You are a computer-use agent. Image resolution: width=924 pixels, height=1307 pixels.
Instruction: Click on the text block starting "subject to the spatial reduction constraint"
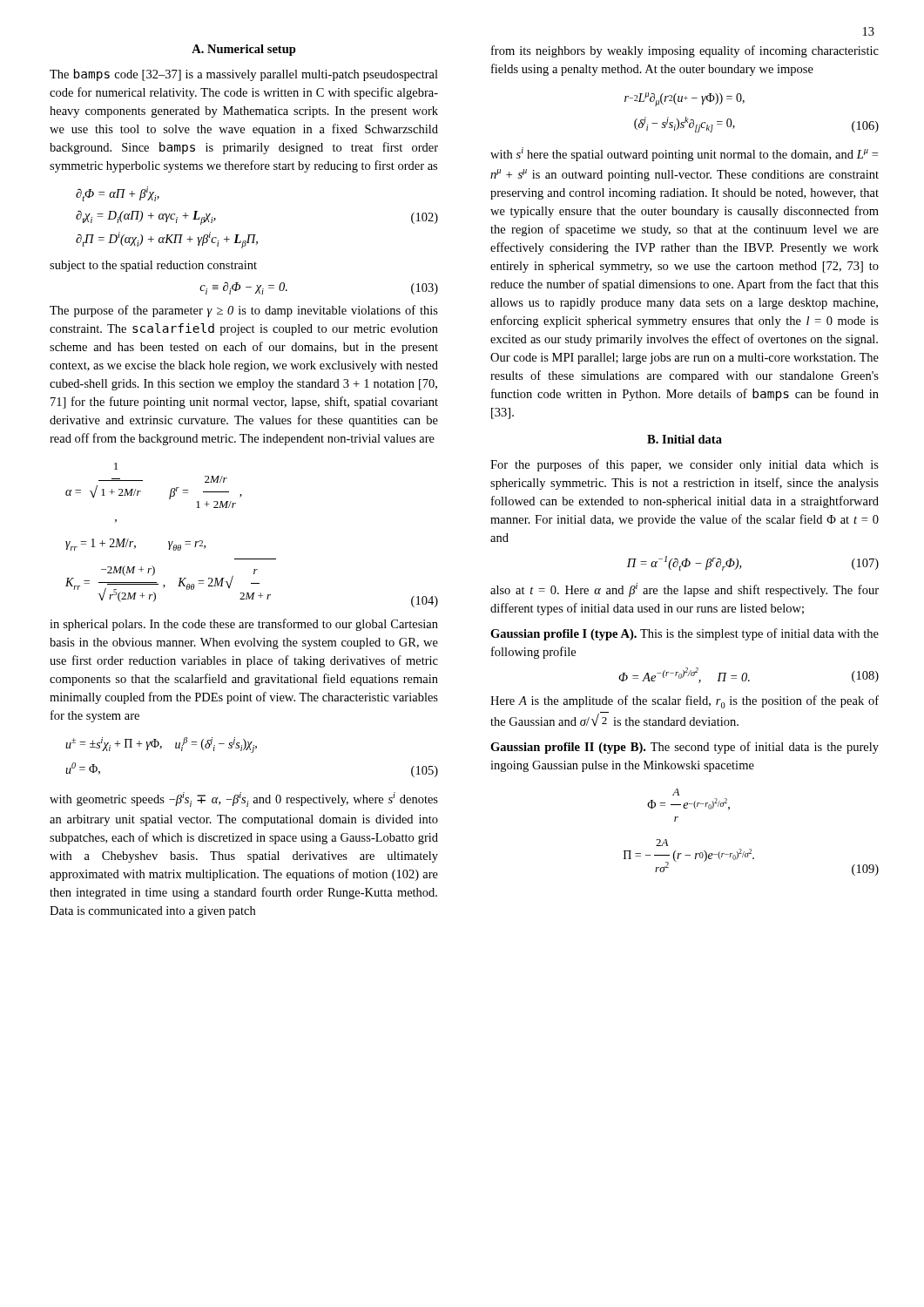click(153, 265)
